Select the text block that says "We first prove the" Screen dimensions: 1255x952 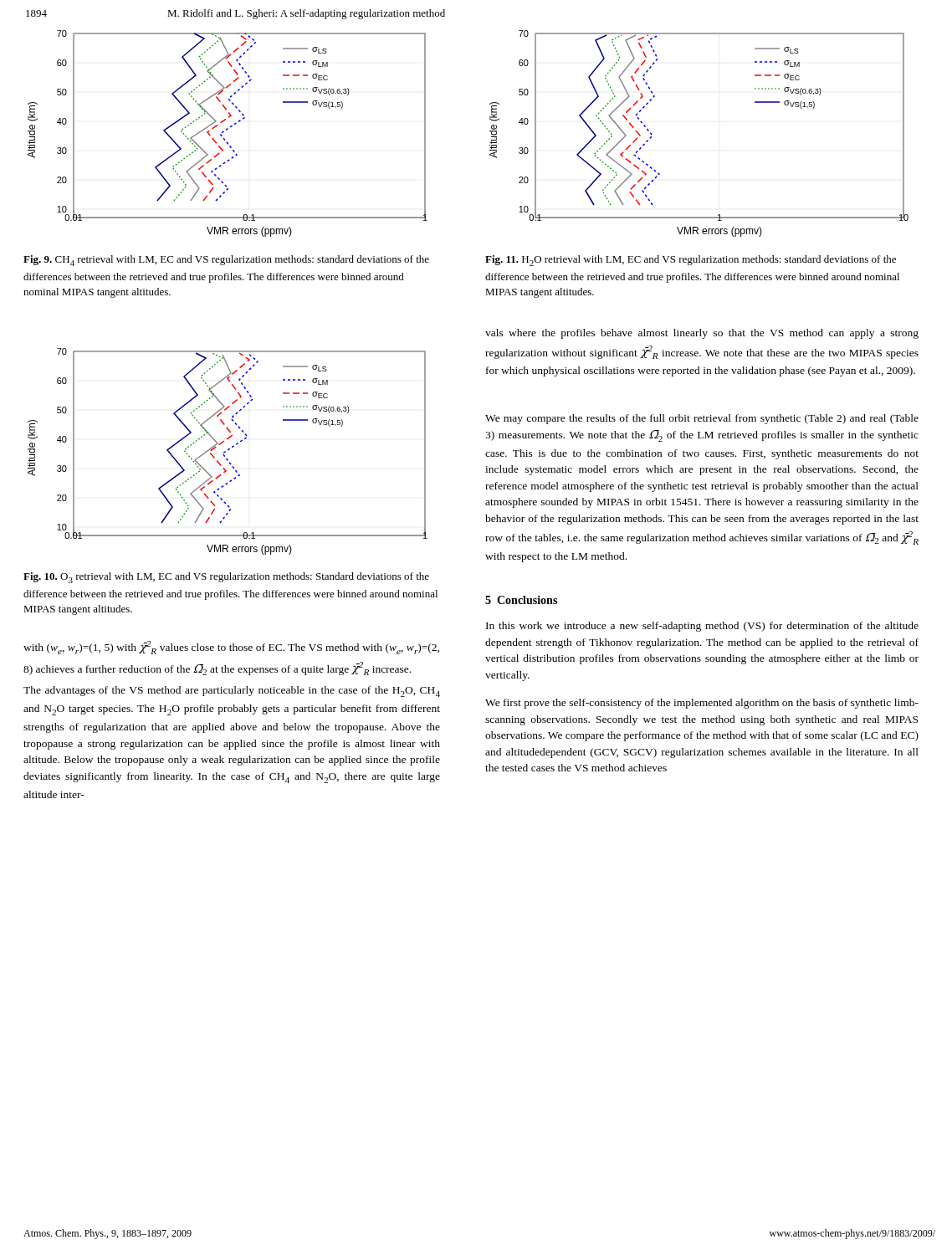pyautogui.click(x=702, y=735)
